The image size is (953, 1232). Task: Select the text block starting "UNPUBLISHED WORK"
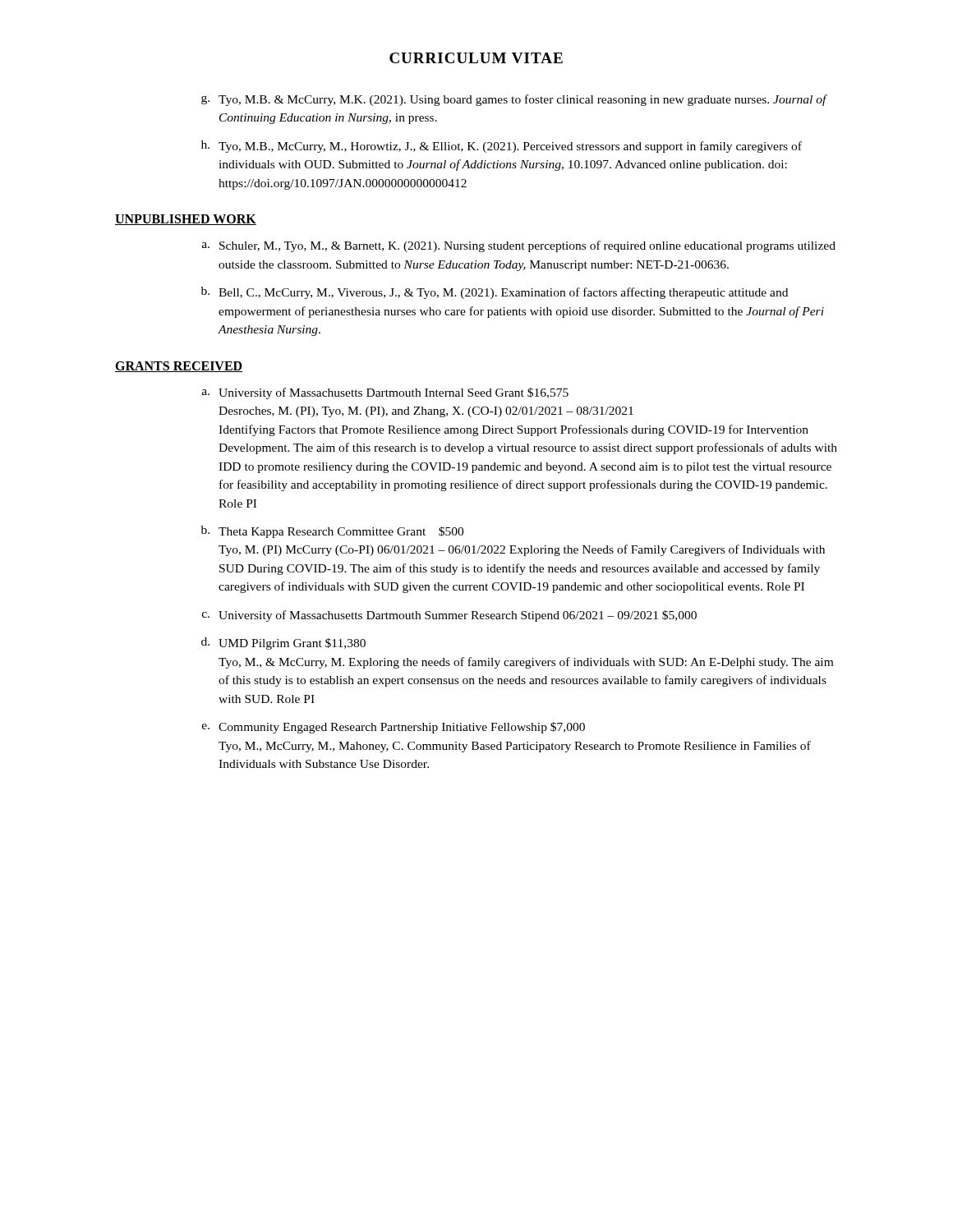pos(186,219)
